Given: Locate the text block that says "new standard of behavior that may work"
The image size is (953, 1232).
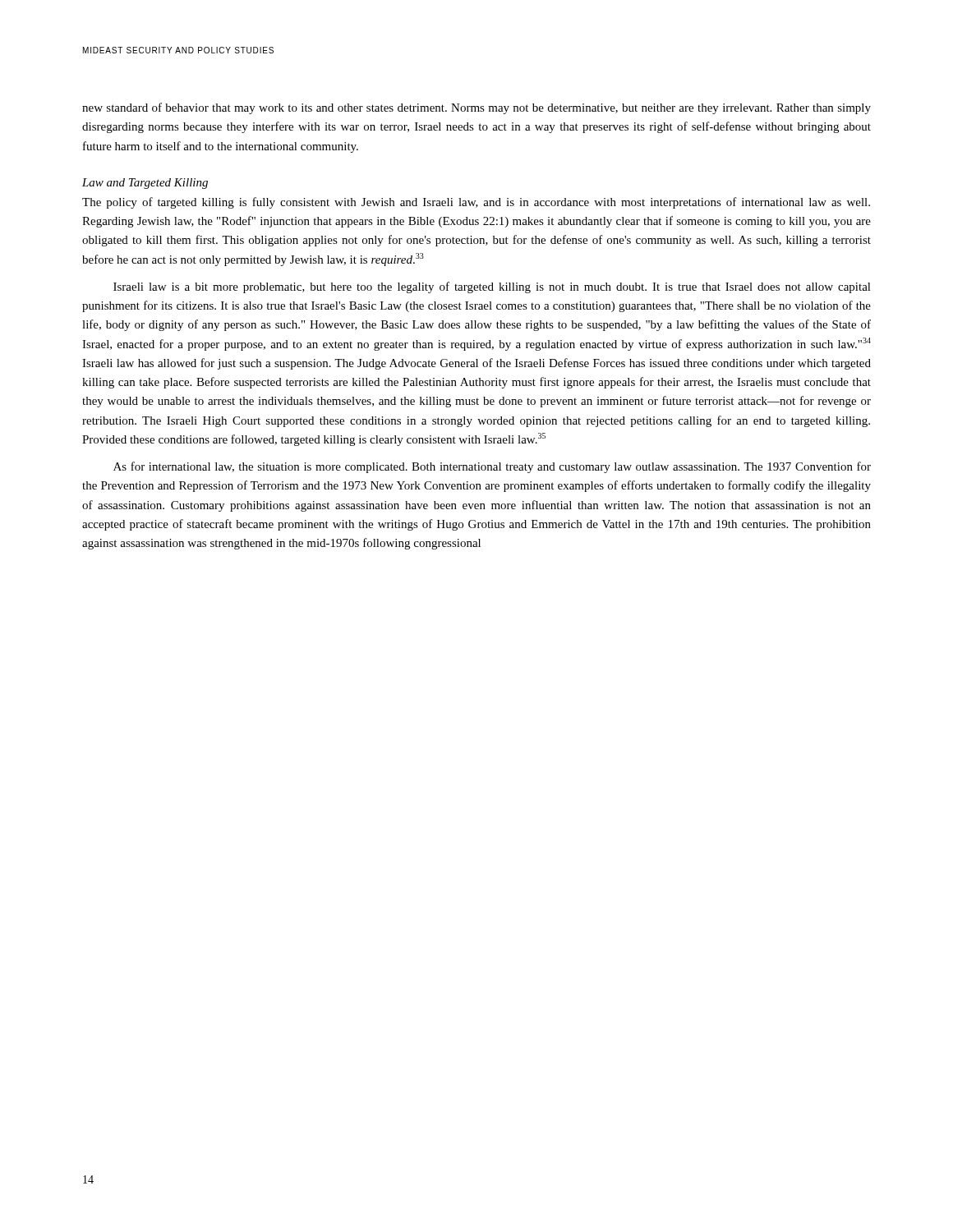Looking at the screenshot, I should point(476,127).
